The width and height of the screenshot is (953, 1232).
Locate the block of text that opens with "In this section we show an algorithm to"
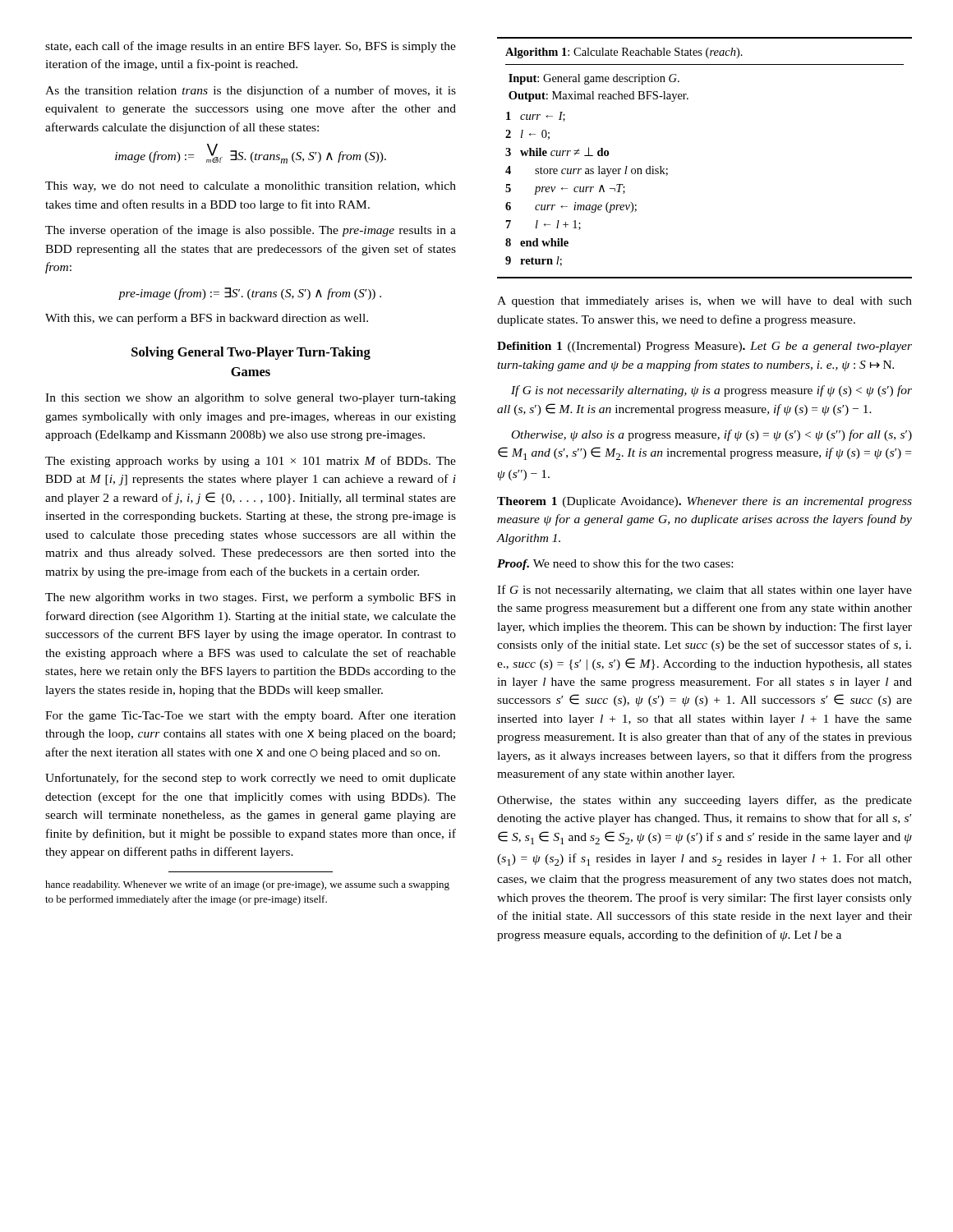click(x=251, y=625)
